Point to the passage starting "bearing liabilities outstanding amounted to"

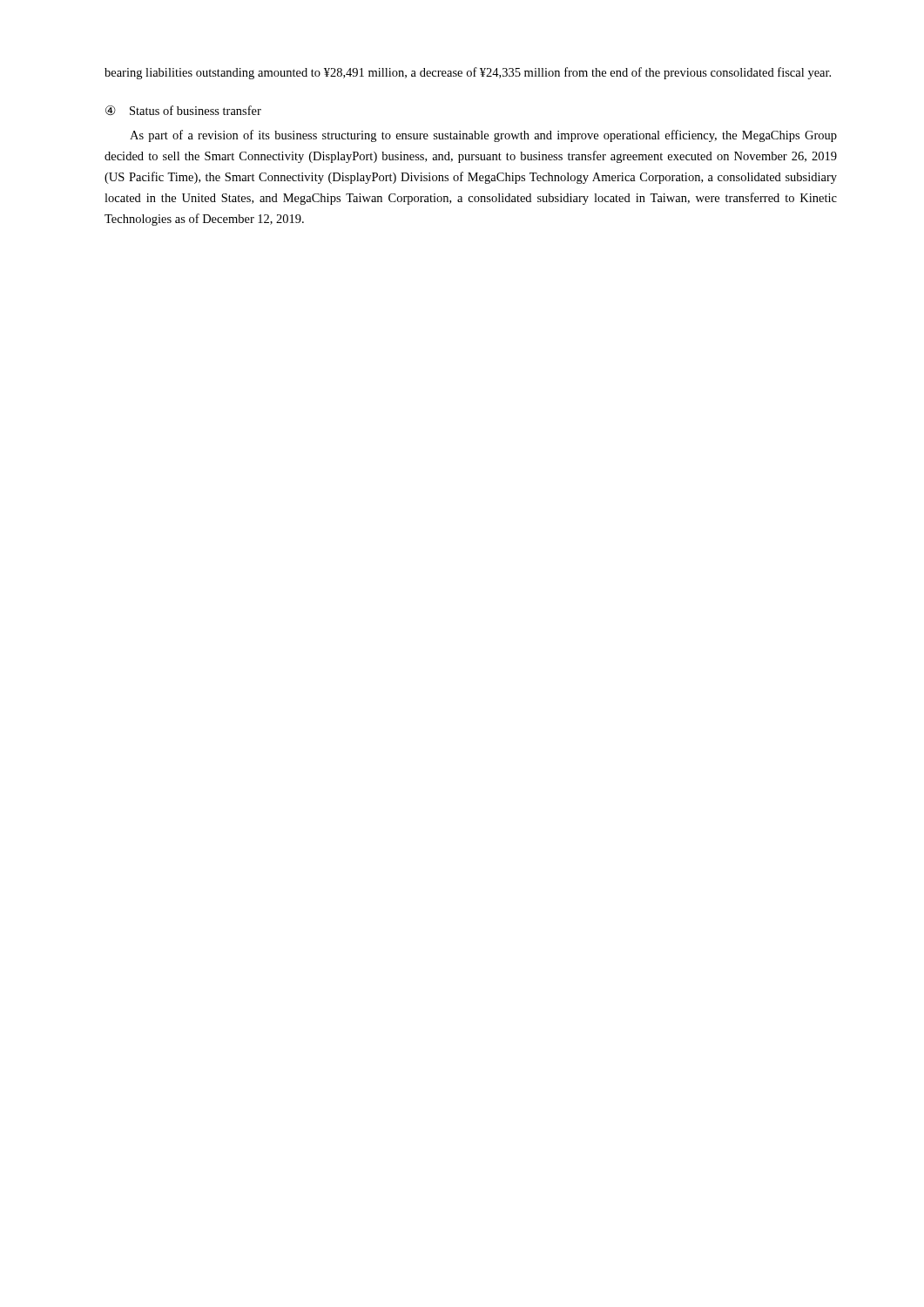pos(468,72)
